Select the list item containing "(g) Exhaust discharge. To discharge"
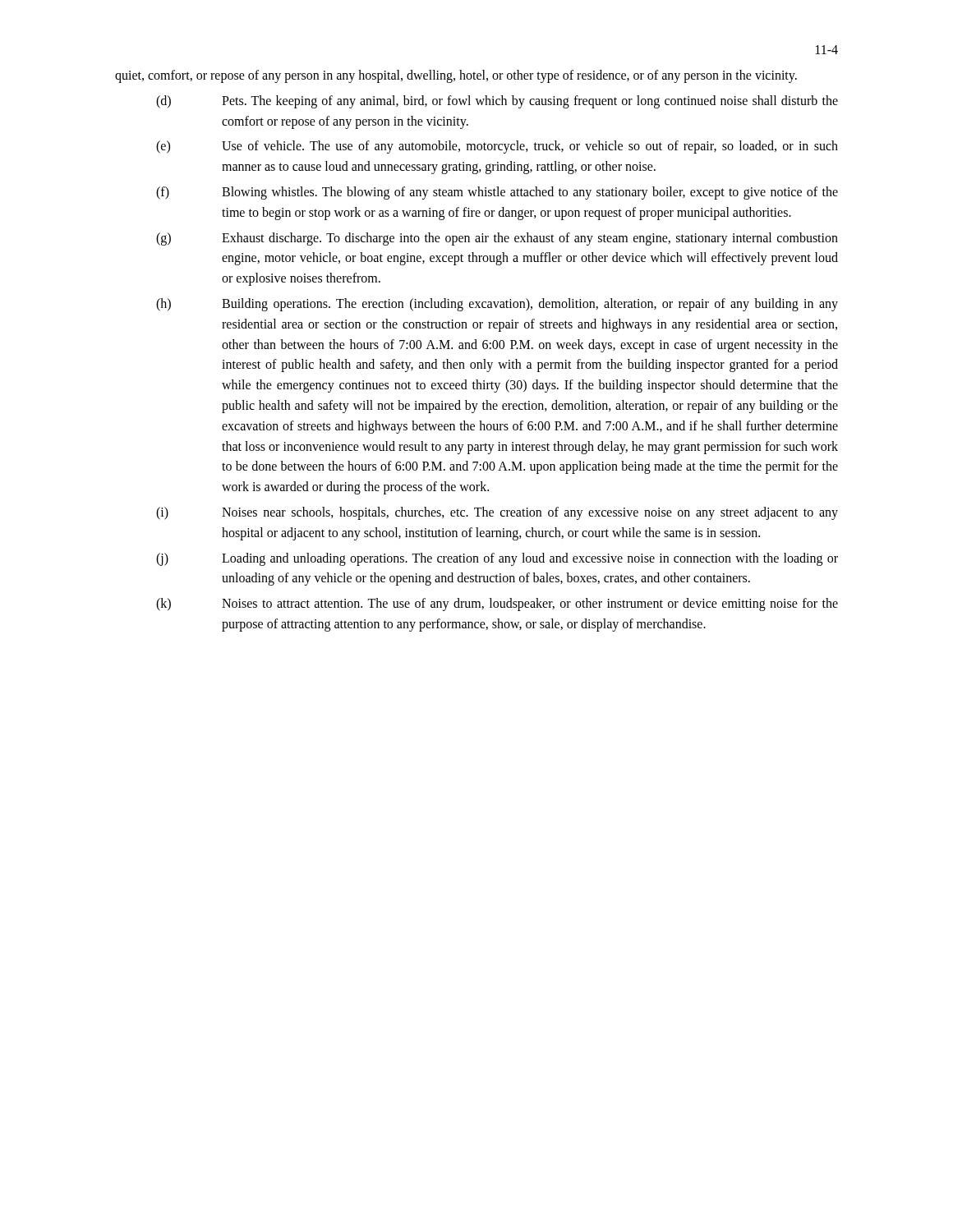The height and width of the screenshot is (1232, 953). click(476, 259)
